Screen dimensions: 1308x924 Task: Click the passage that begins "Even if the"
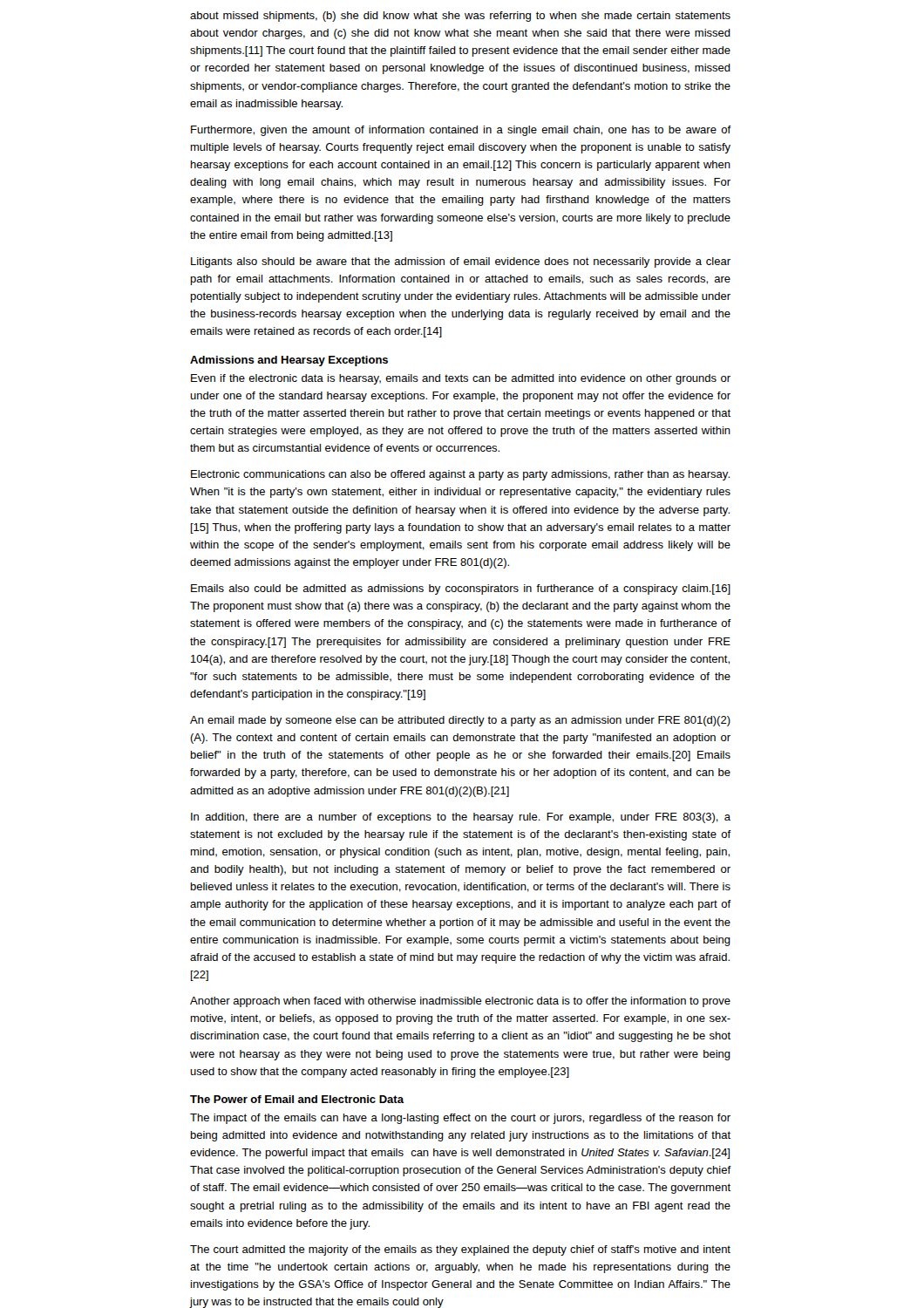coord(460,413)
